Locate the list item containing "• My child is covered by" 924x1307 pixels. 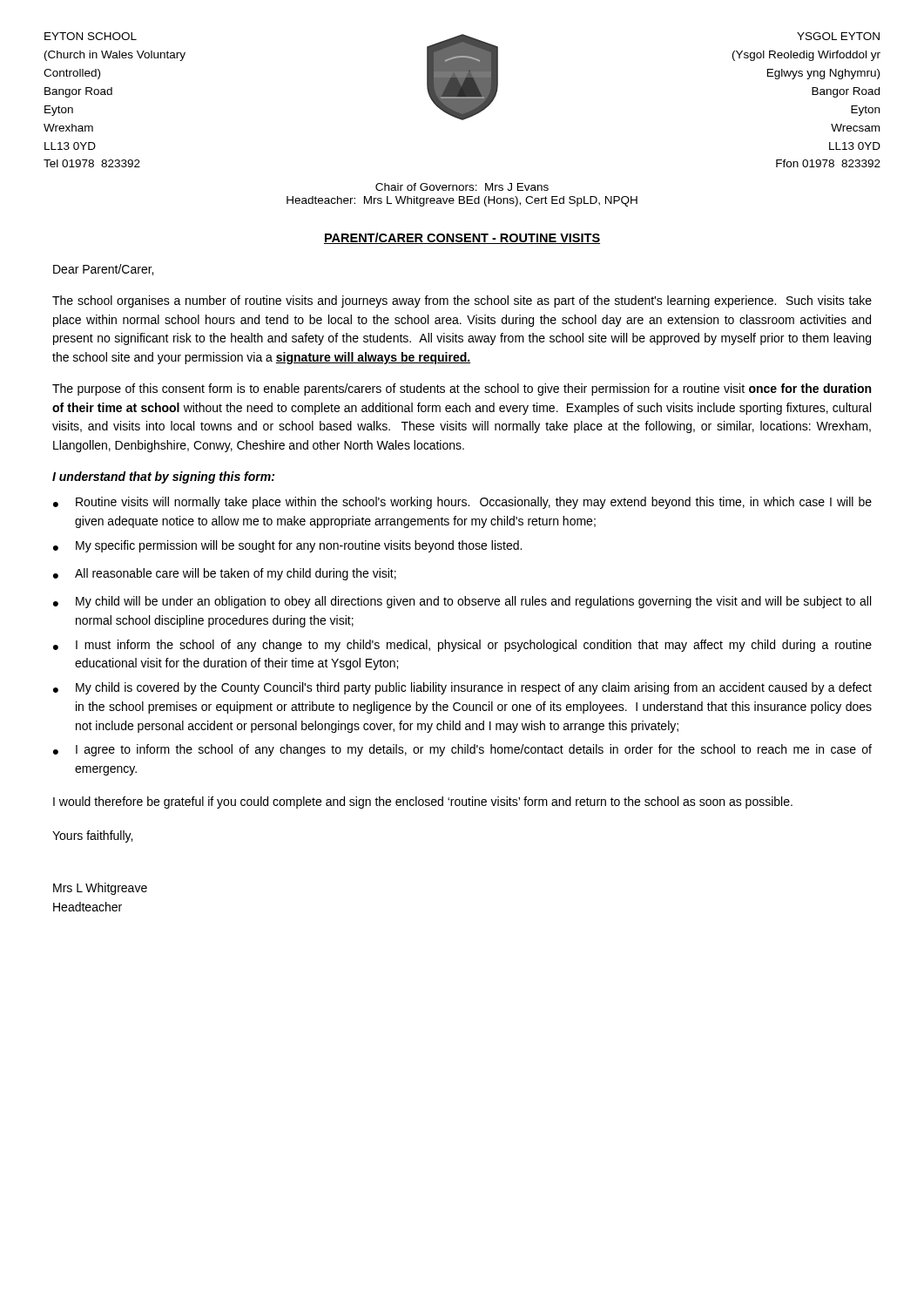pyautogui.click(x=462, y=707)
